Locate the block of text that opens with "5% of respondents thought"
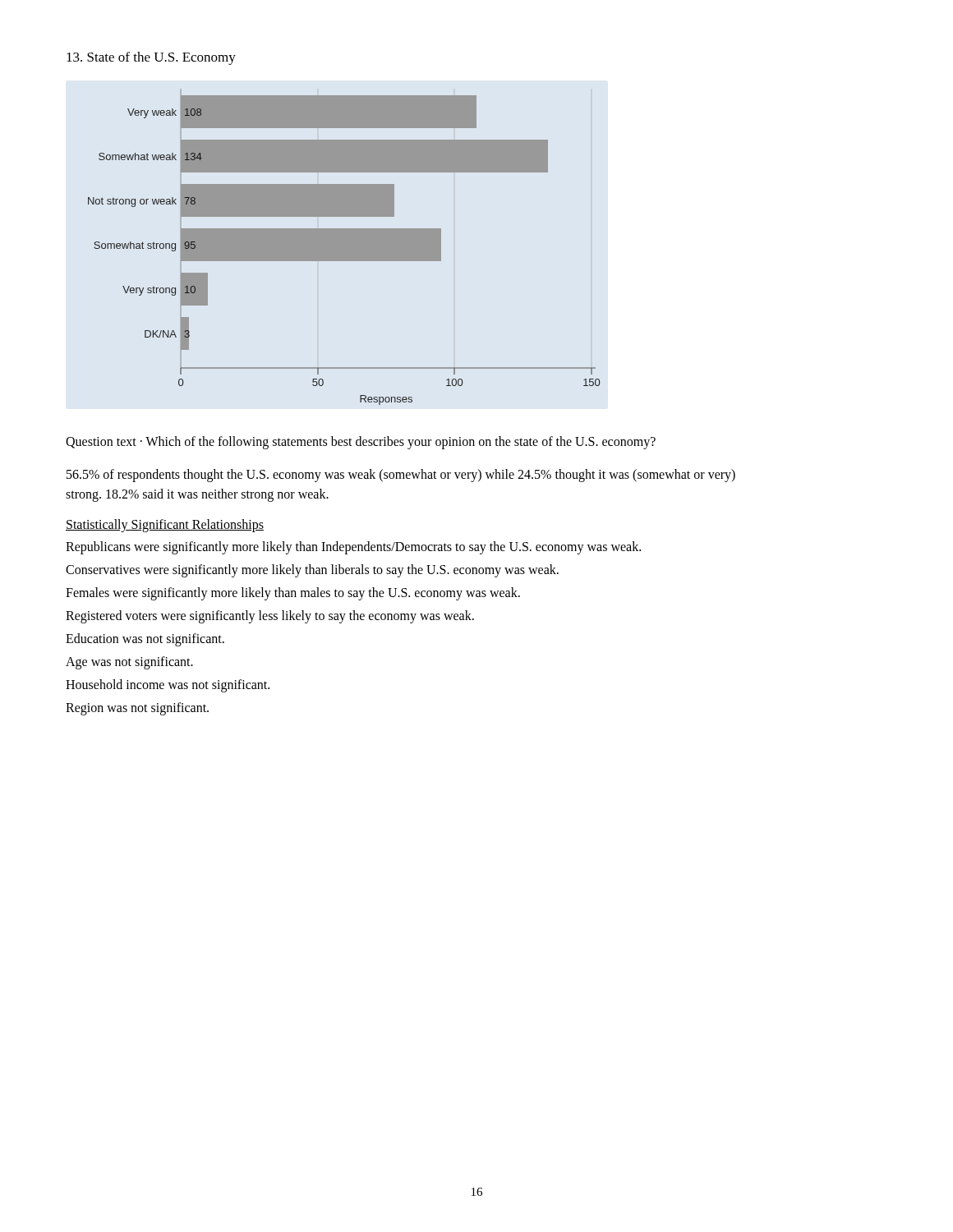The height and width of the screenshot is (1232, 953). (x=401, y=484)
